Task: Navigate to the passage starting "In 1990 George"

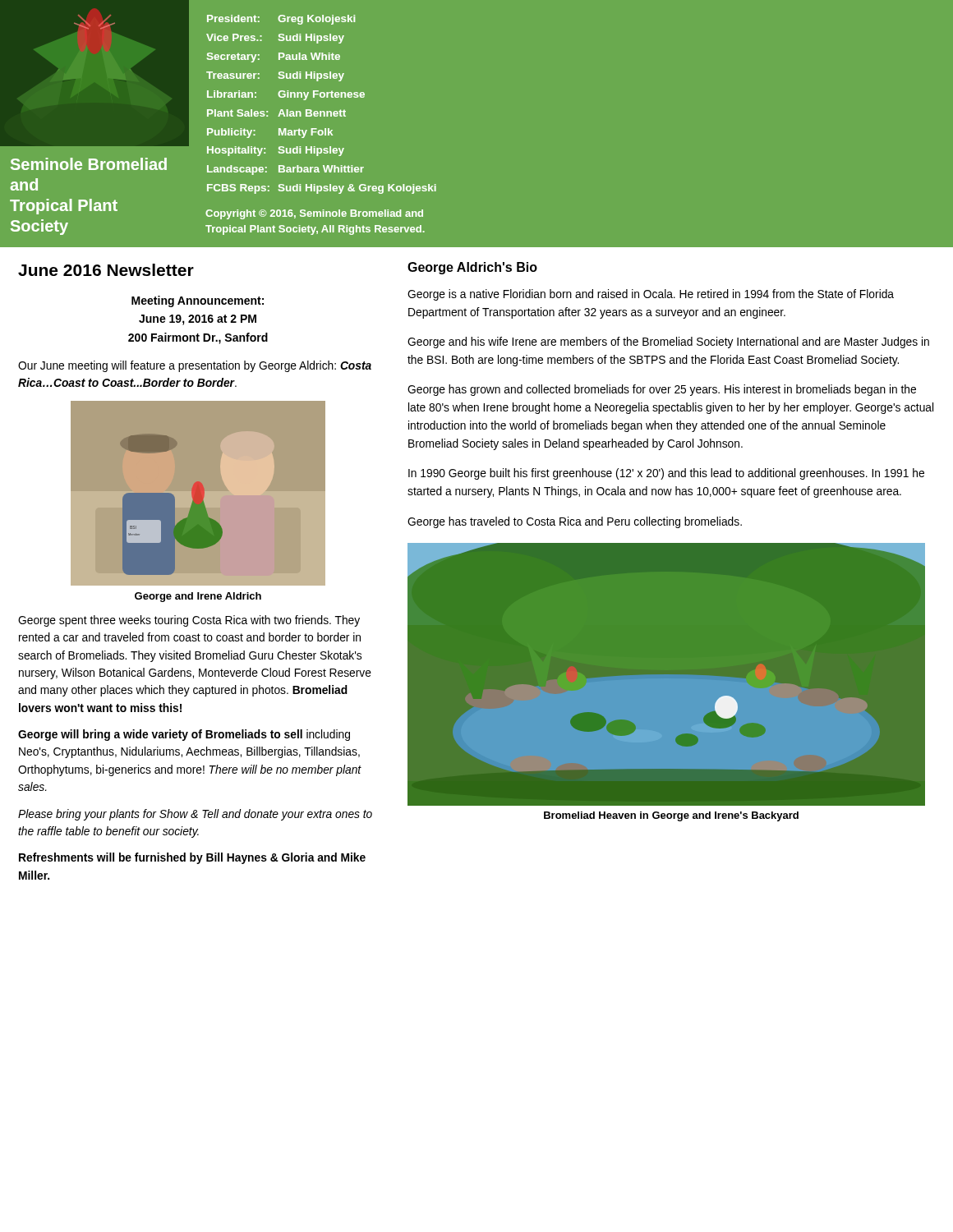Action: pos(666,483)
